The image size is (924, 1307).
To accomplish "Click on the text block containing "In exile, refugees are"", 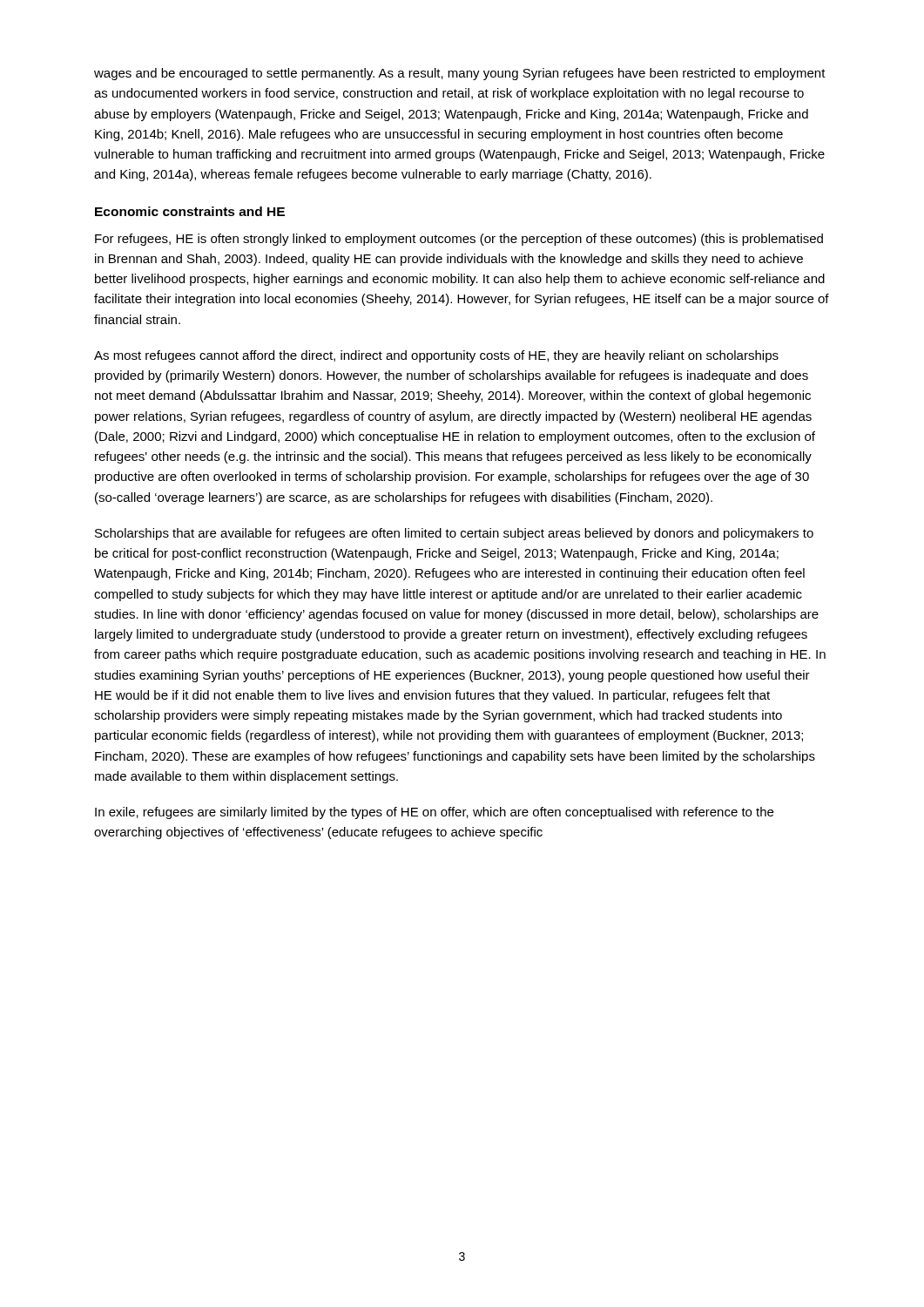I will (434, 822).
